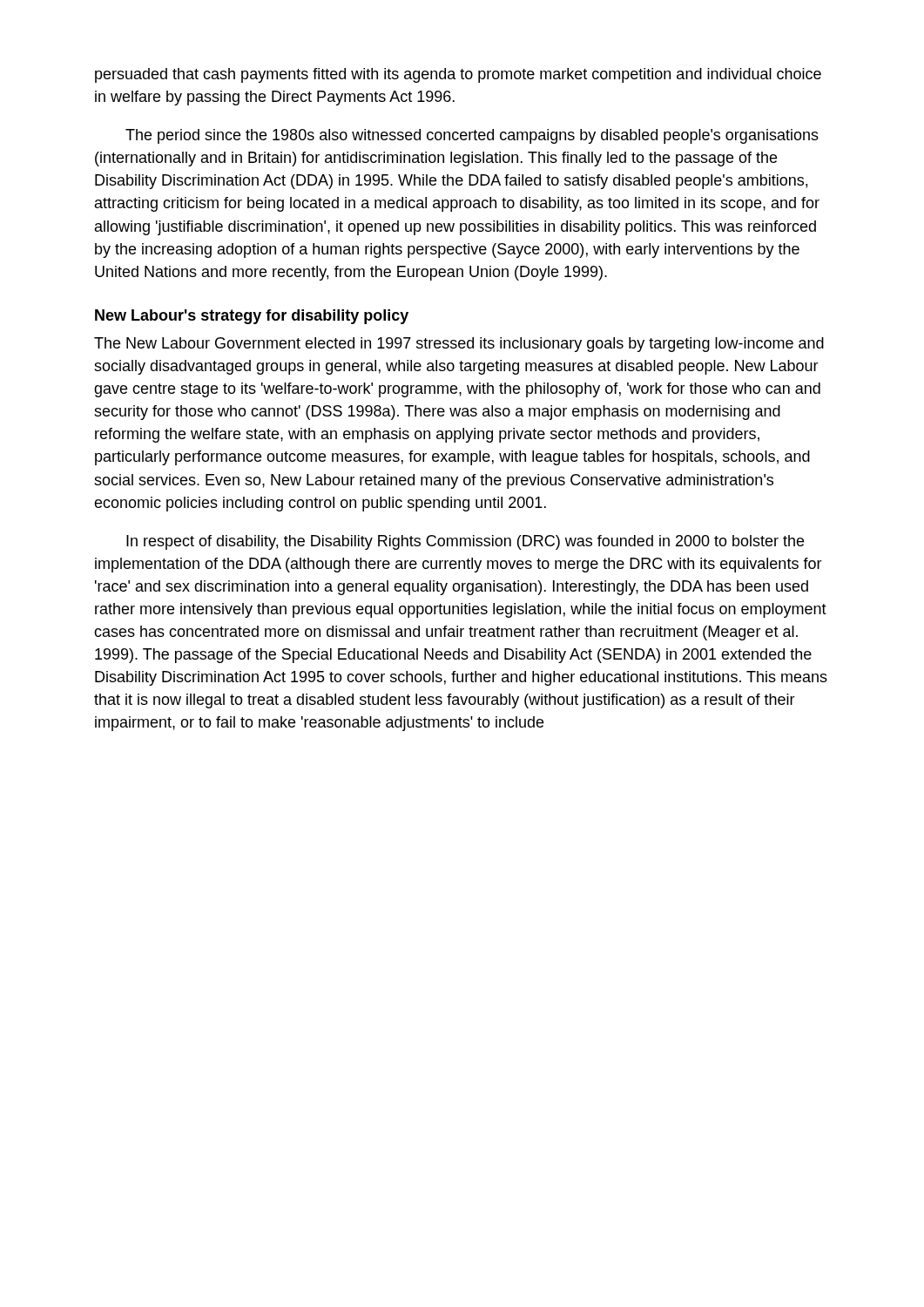Image resolution: width=924 pixels, height=1307 pixels.
Task: Point to the block beginning "persuaded that cash payments fitted with its agenda"
Action: tap(462, 85)
